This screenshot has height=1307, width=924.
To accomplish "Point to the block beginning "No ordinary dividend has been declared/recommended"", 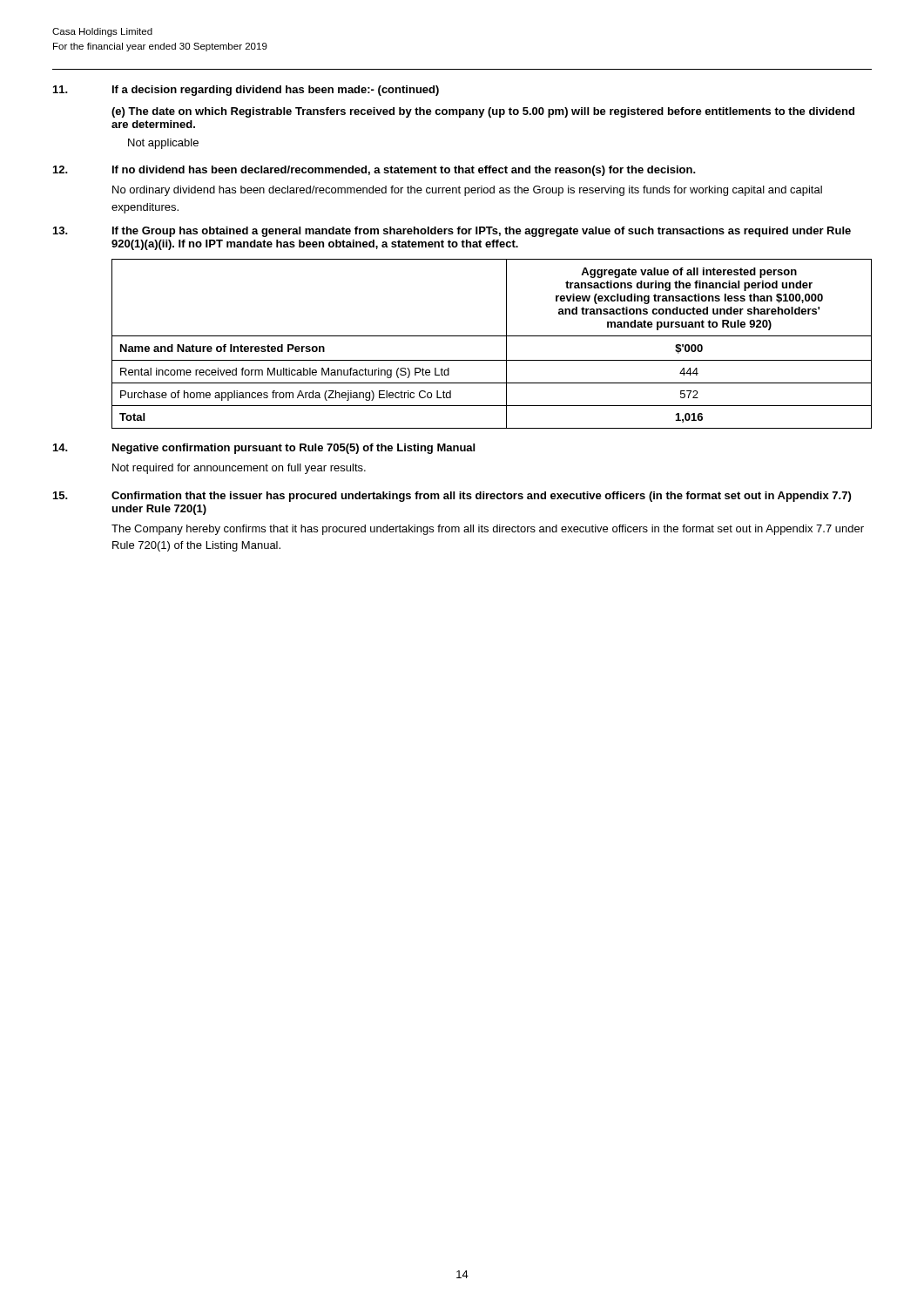I will pos(467,198).
